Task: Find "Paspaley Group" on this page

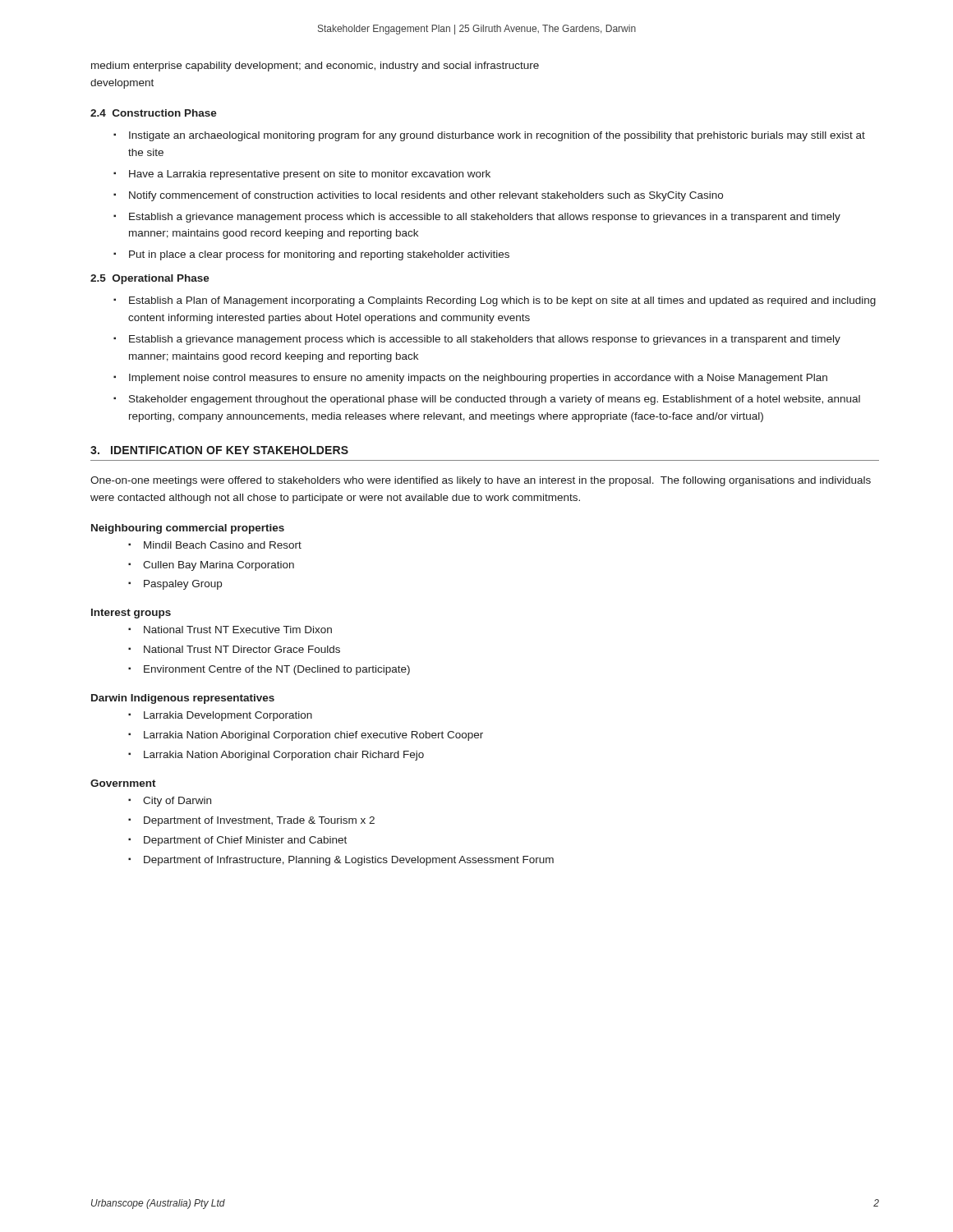Action: coord(183,584)
